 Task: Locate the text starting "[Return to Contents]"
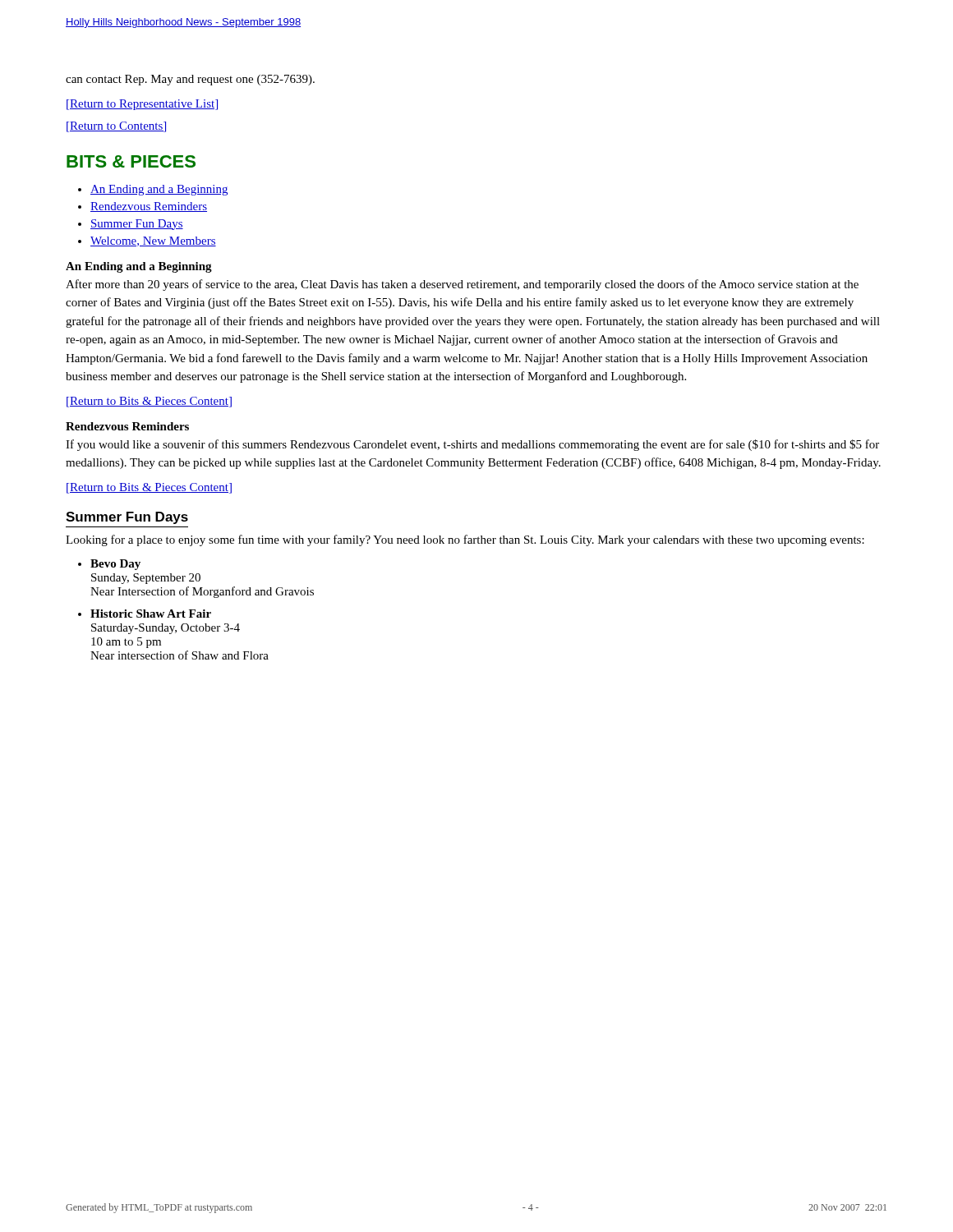coord(116,125)
